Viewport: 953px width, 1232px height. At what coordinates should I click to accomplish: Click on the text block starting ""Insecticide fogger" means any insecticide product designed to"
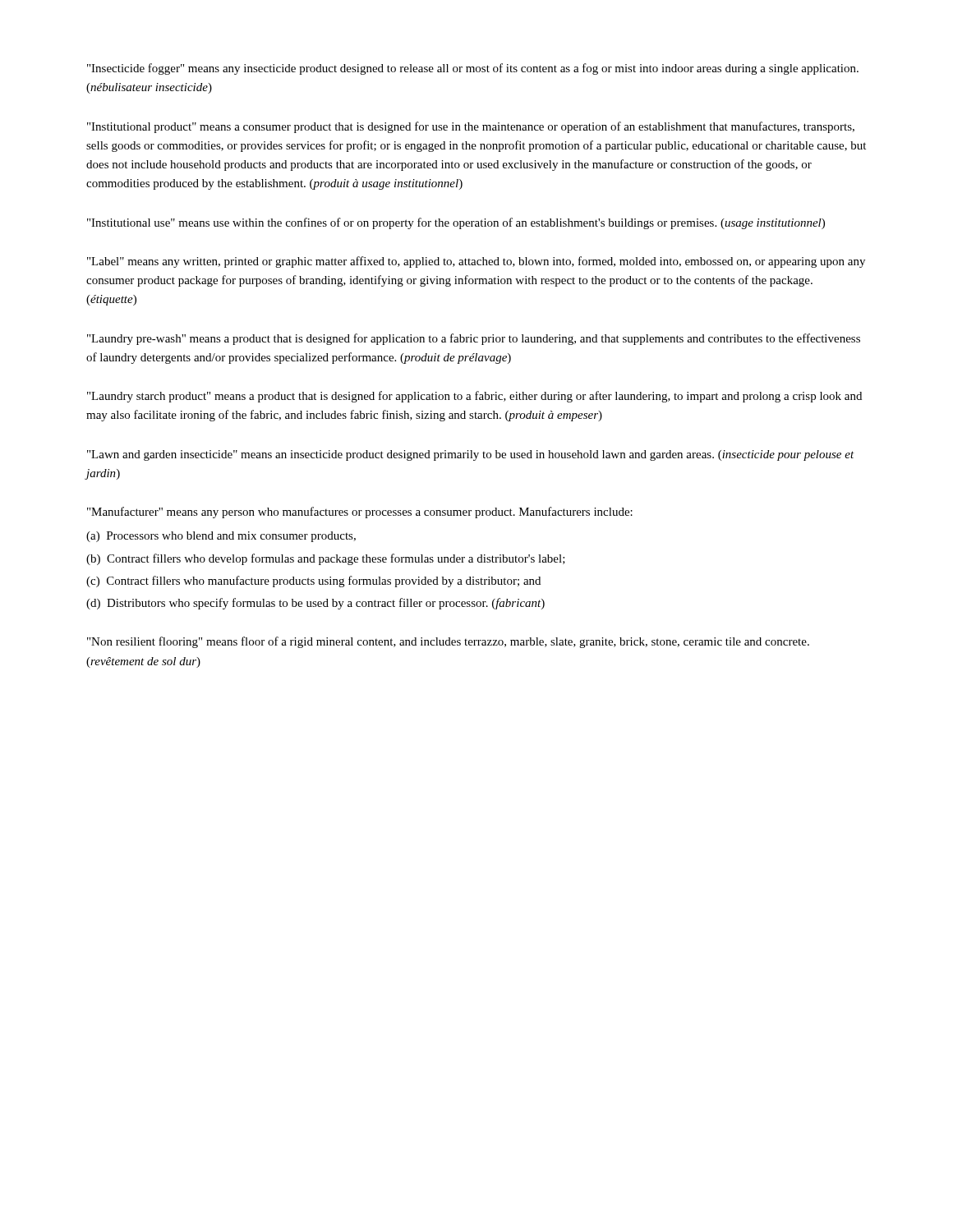473,78
